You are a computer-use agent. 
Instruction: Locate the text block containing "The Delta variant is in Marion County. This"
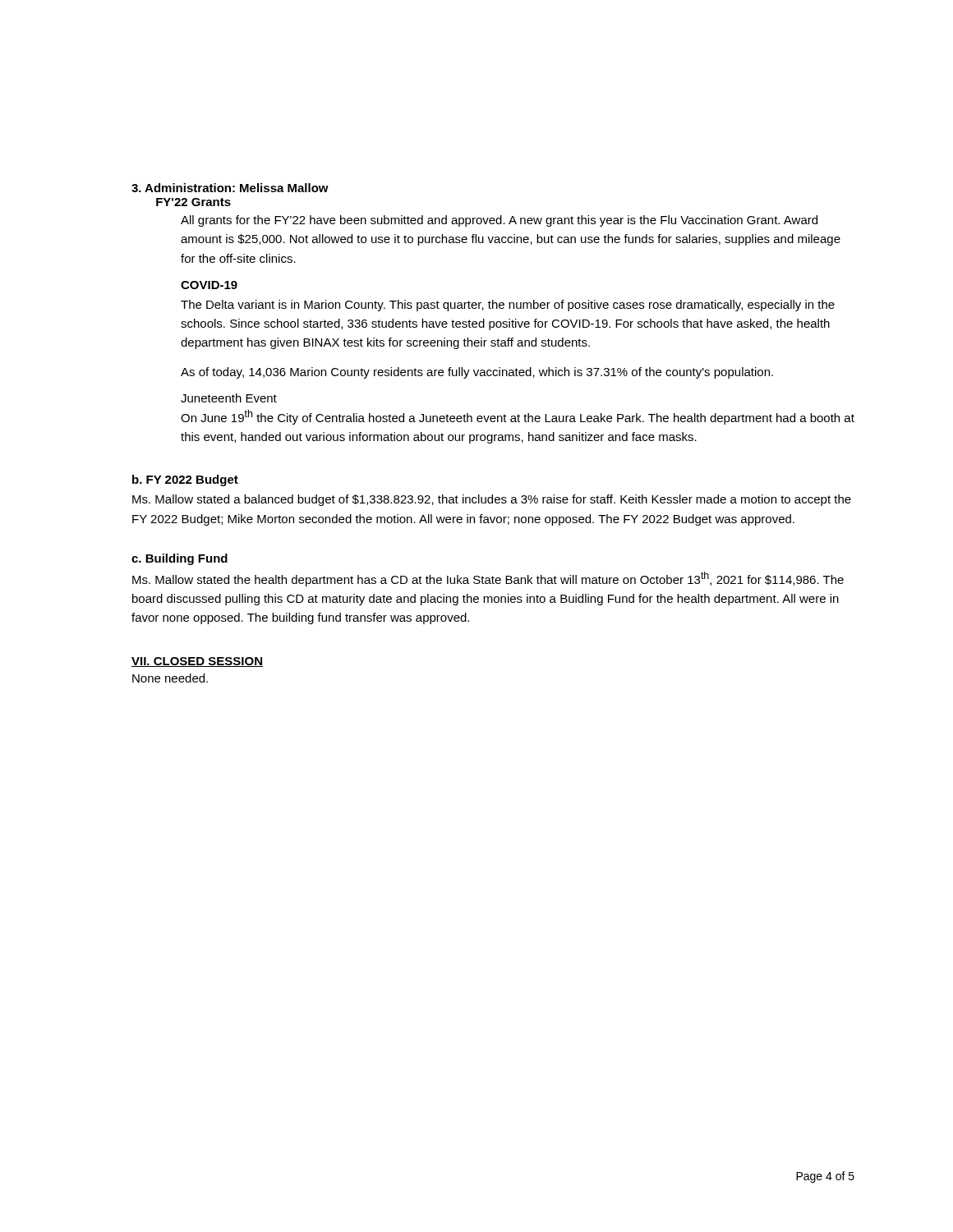[x=508, y=323]
